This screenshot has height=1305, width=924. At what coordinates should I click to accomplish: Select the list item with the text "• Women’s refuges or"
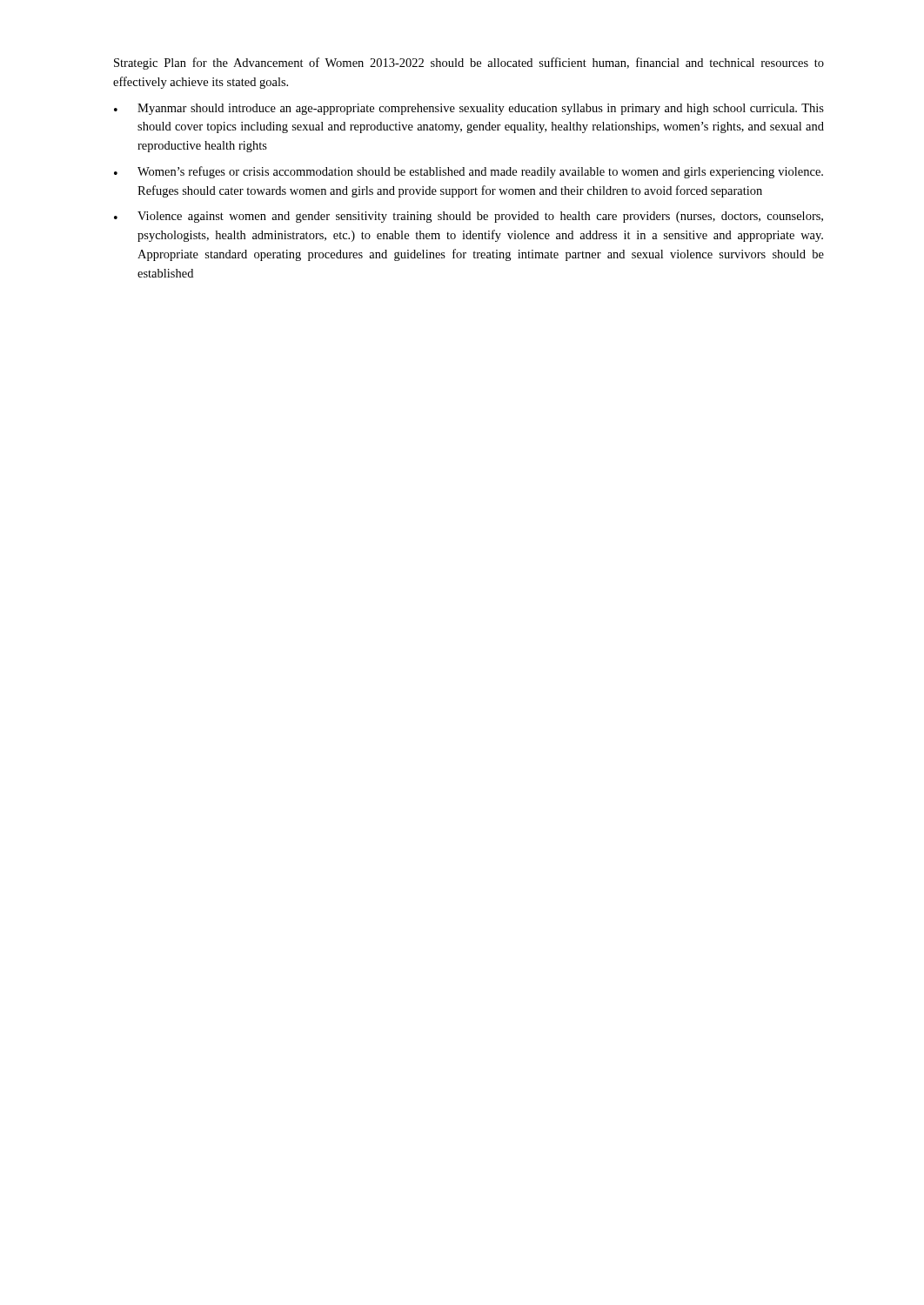(x=469, y=181)
